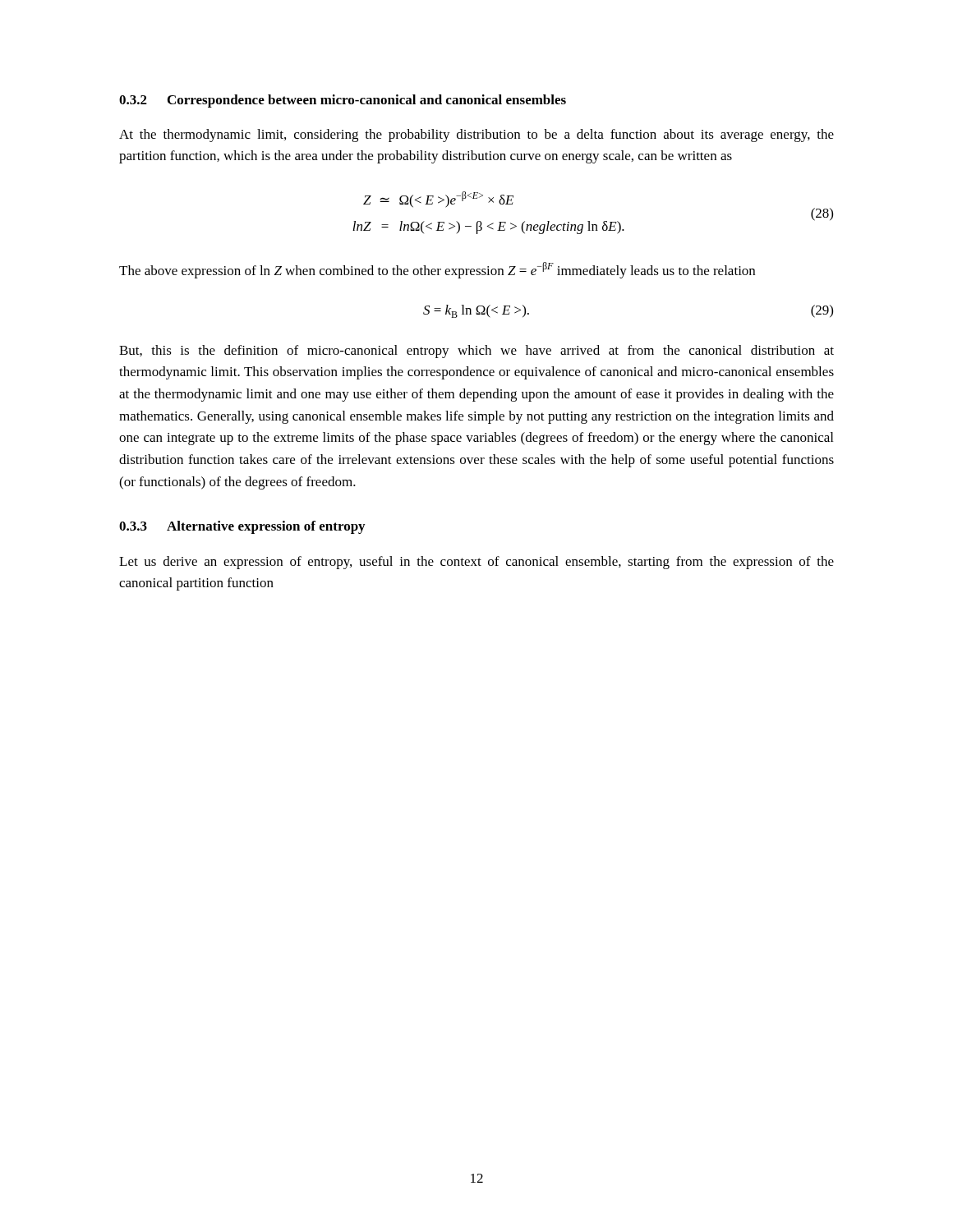The width and height of the screenshot is (953, 1232).
Task: Point to "0.3.3Alternative expression of entropy"
Action: [242, 526]
